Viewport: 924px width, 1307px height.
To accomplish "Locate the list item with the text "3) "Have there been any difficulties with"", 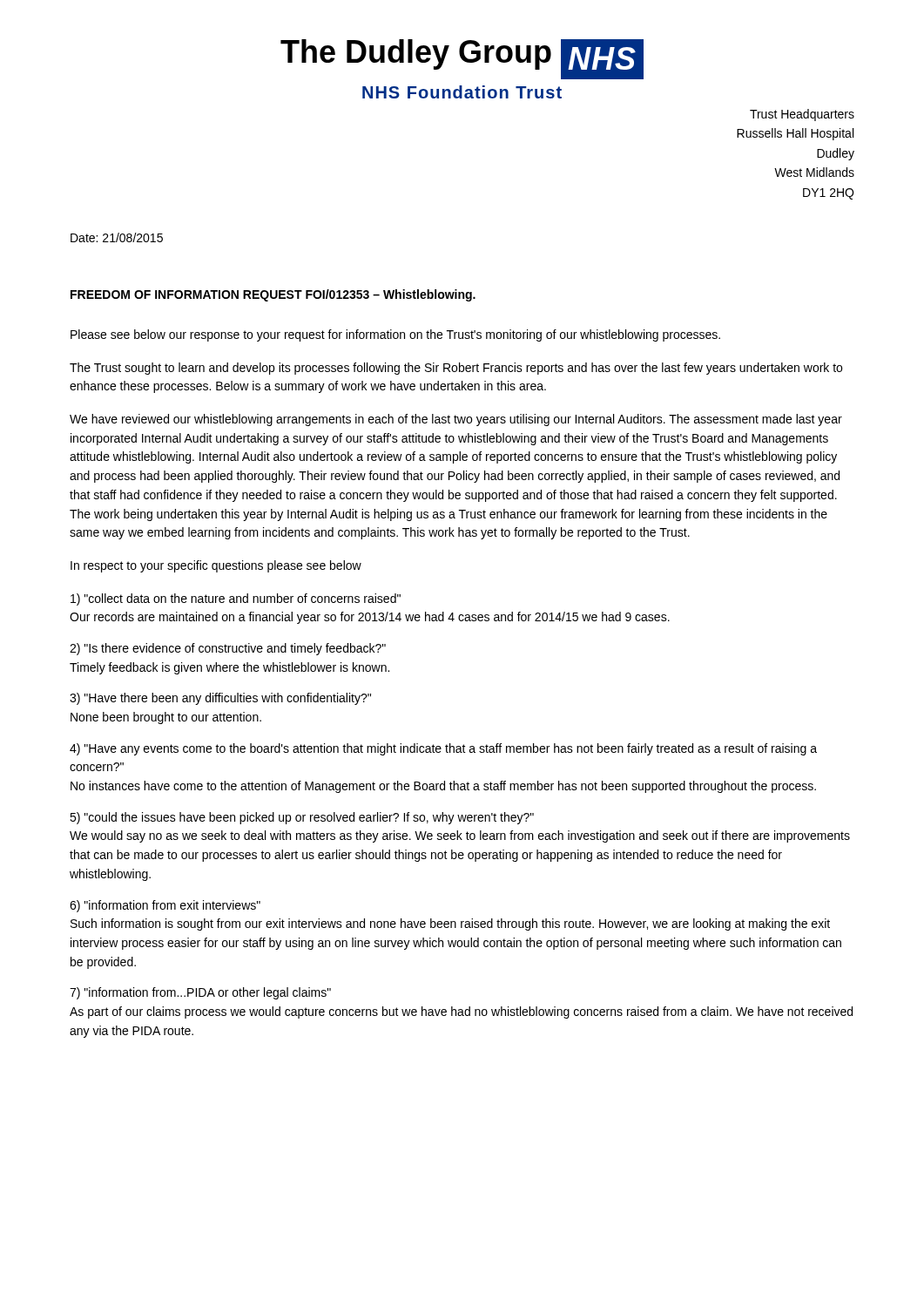I will tap(220, 699).
